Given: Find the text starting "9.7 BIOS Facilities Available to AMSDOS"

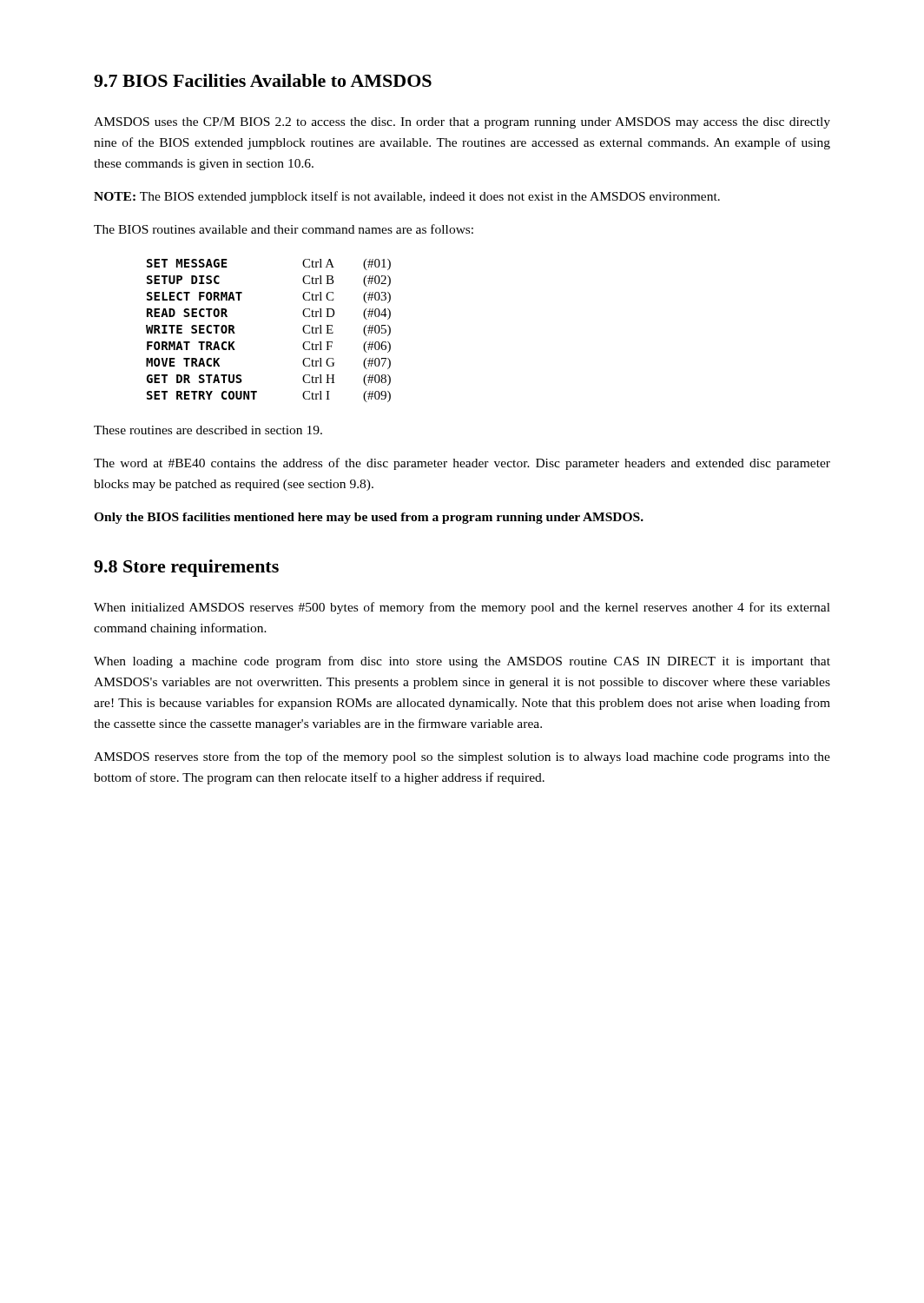Looking at the screenshot, I should pos(263,80).
